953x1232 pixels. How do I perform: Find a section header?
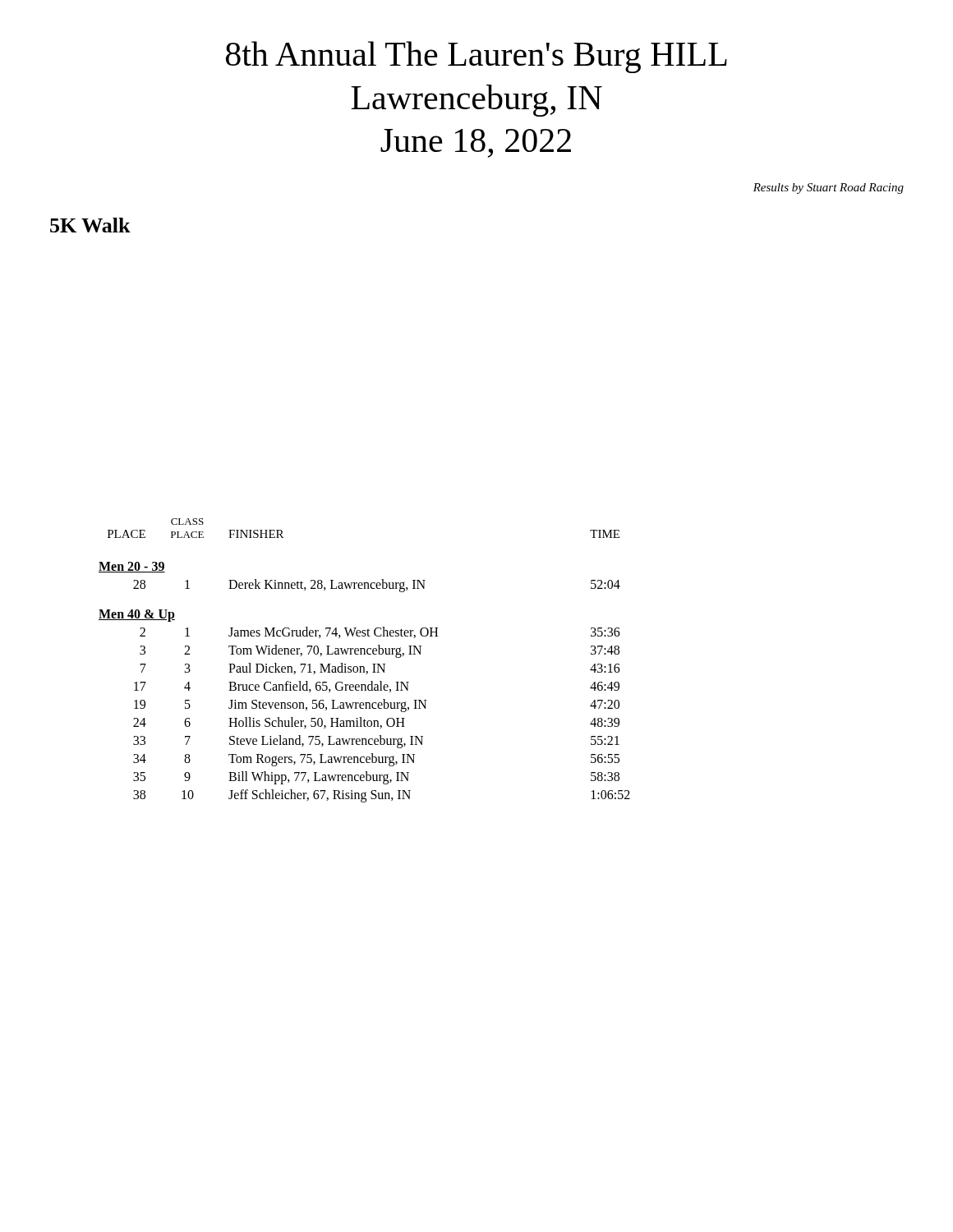pyautogui.click(x=90, y=225)
